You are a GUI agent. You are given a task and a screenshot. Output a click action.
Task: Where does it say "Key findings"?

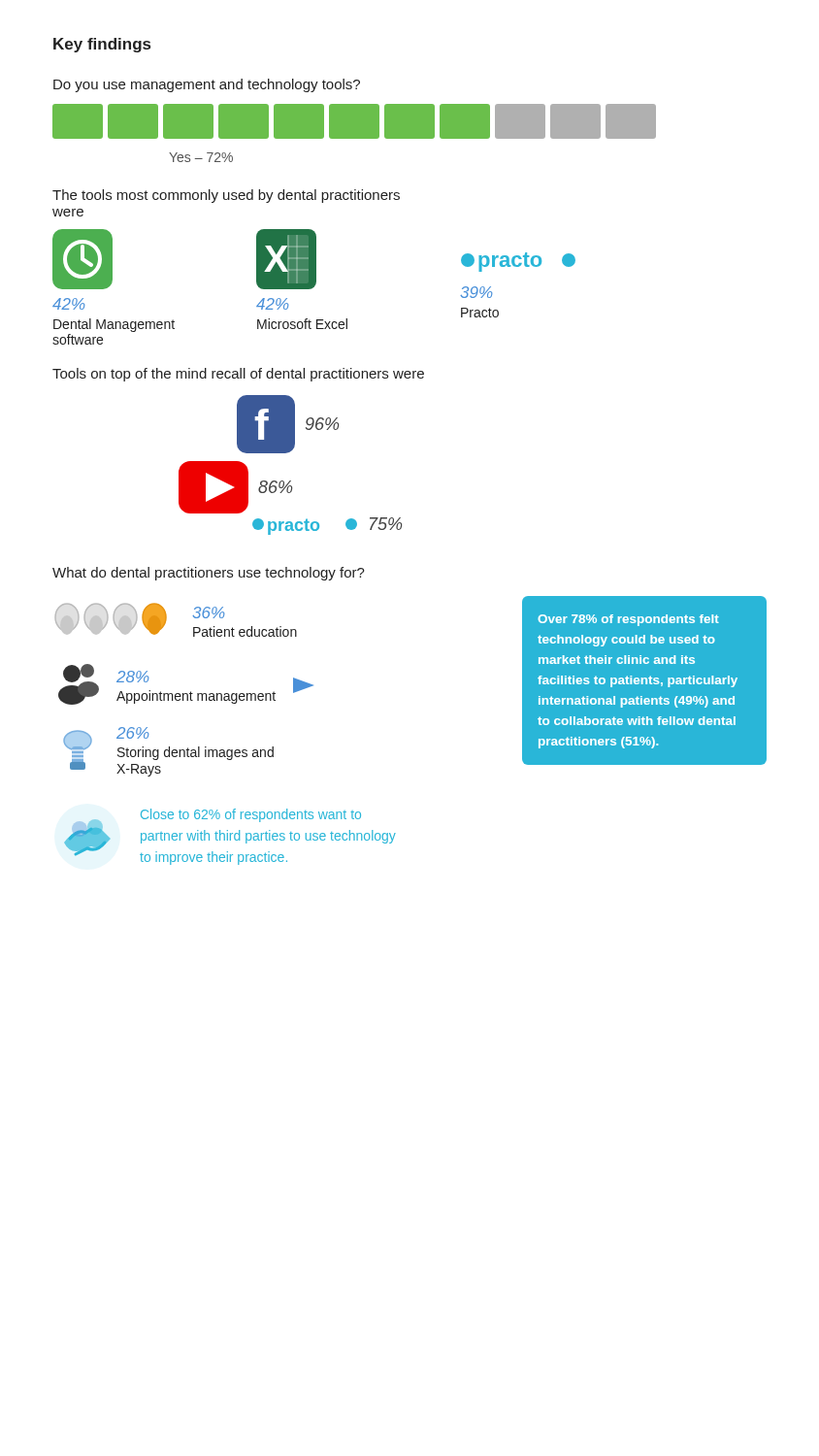click(x=102, y=44)
